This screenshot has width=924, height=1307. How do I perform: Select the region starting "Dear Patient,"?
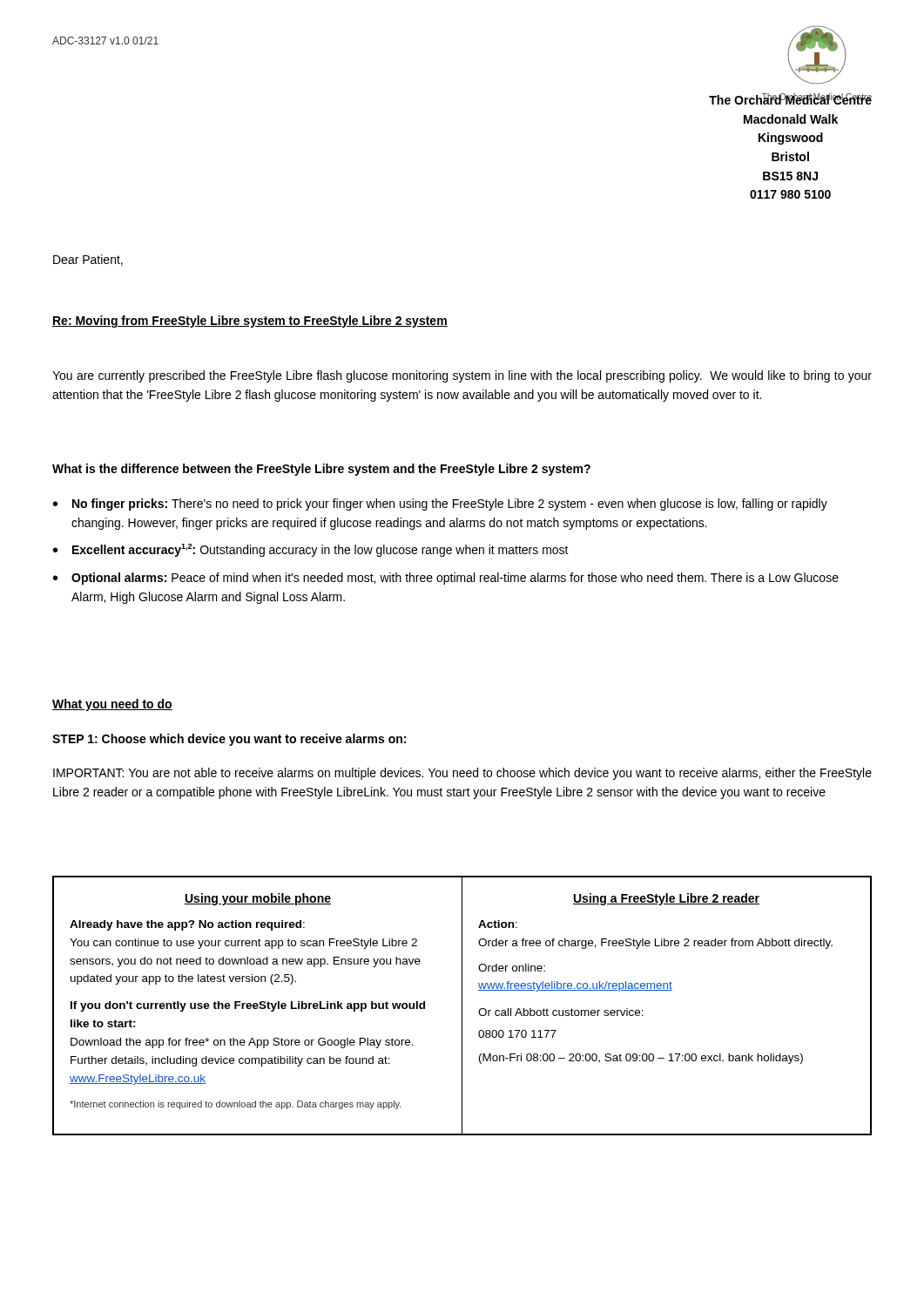point(88,260)
